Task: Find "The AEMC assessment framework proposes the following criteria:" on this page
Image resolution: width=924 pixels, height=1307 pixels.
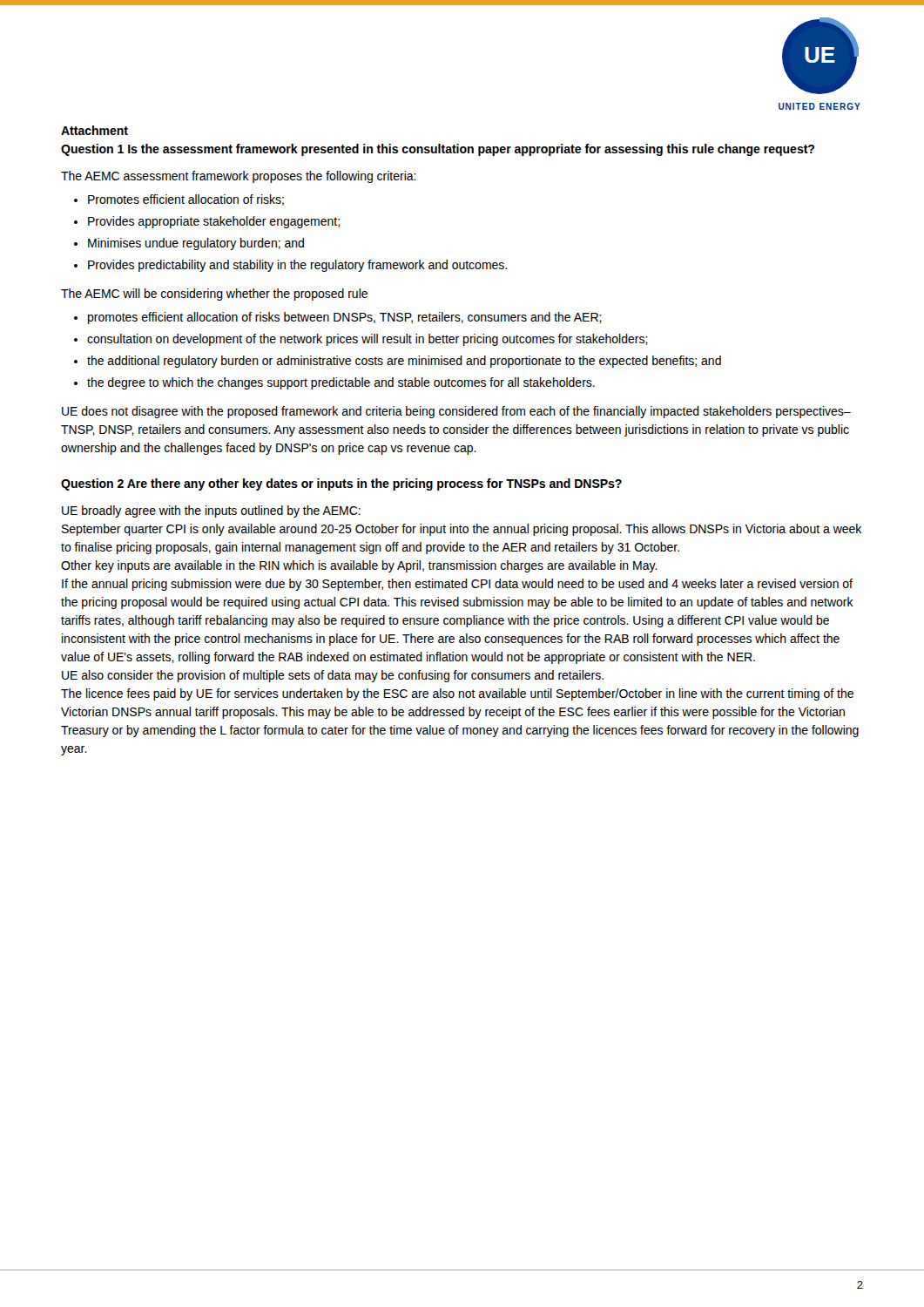Action: click(239, 176)
